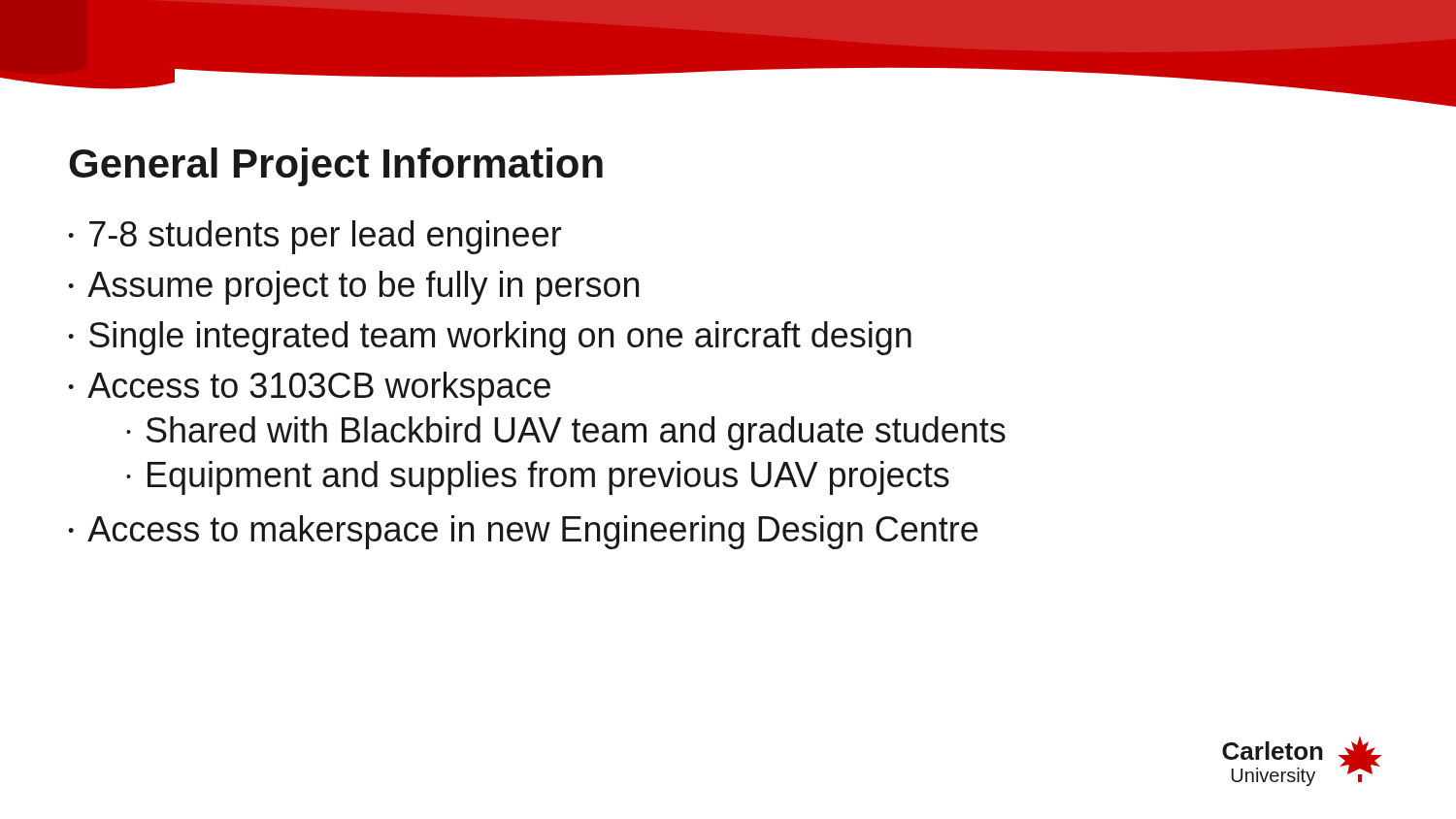This screenshot has height=819, width=1456.
Task: Select the element starting "• Access to makerspace in new Engineering Design"
Action: pos(524,530)
